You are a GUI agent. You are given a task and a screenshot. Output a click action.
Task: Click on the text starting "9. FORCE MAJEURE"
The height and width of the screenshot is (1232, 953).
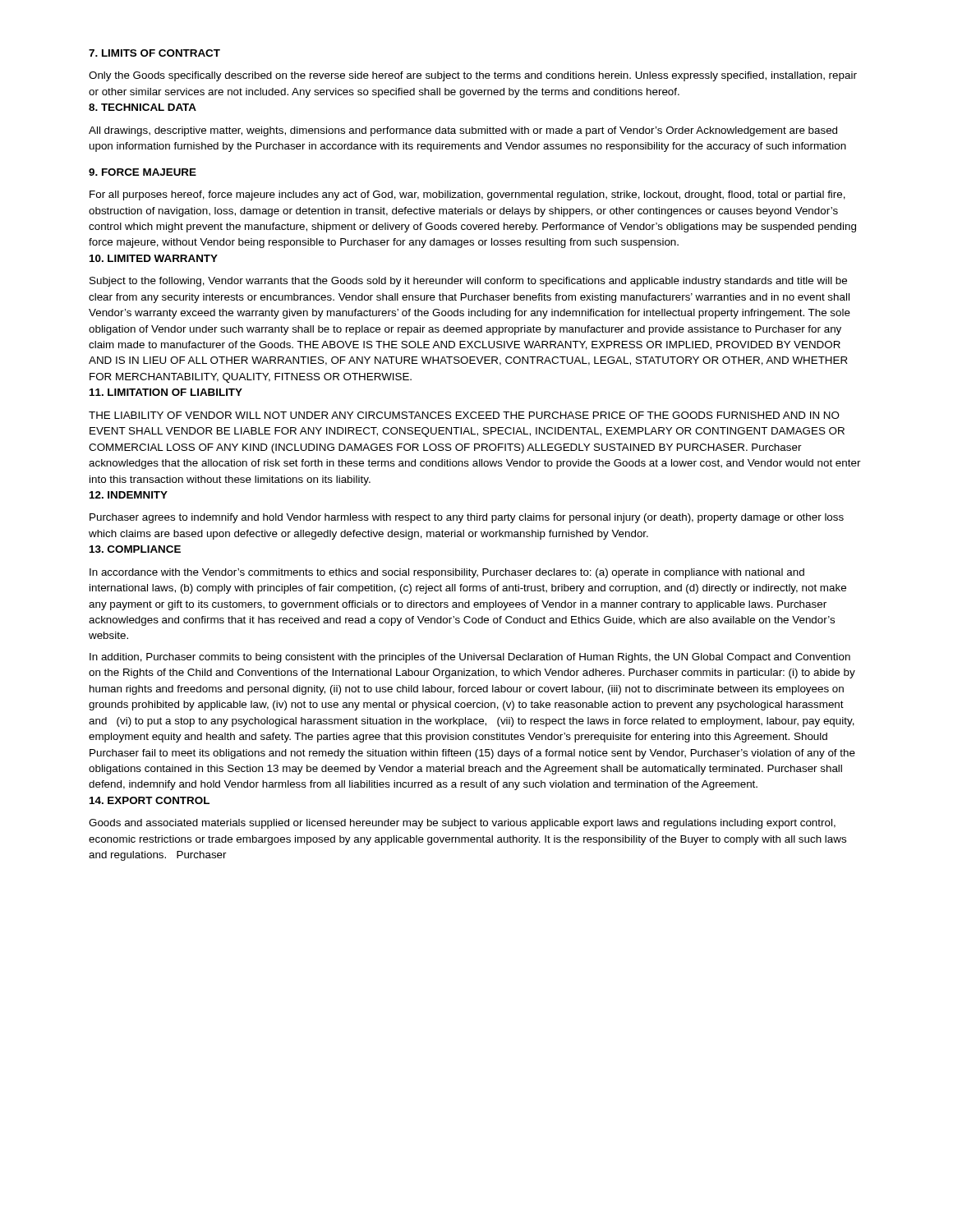143,172
